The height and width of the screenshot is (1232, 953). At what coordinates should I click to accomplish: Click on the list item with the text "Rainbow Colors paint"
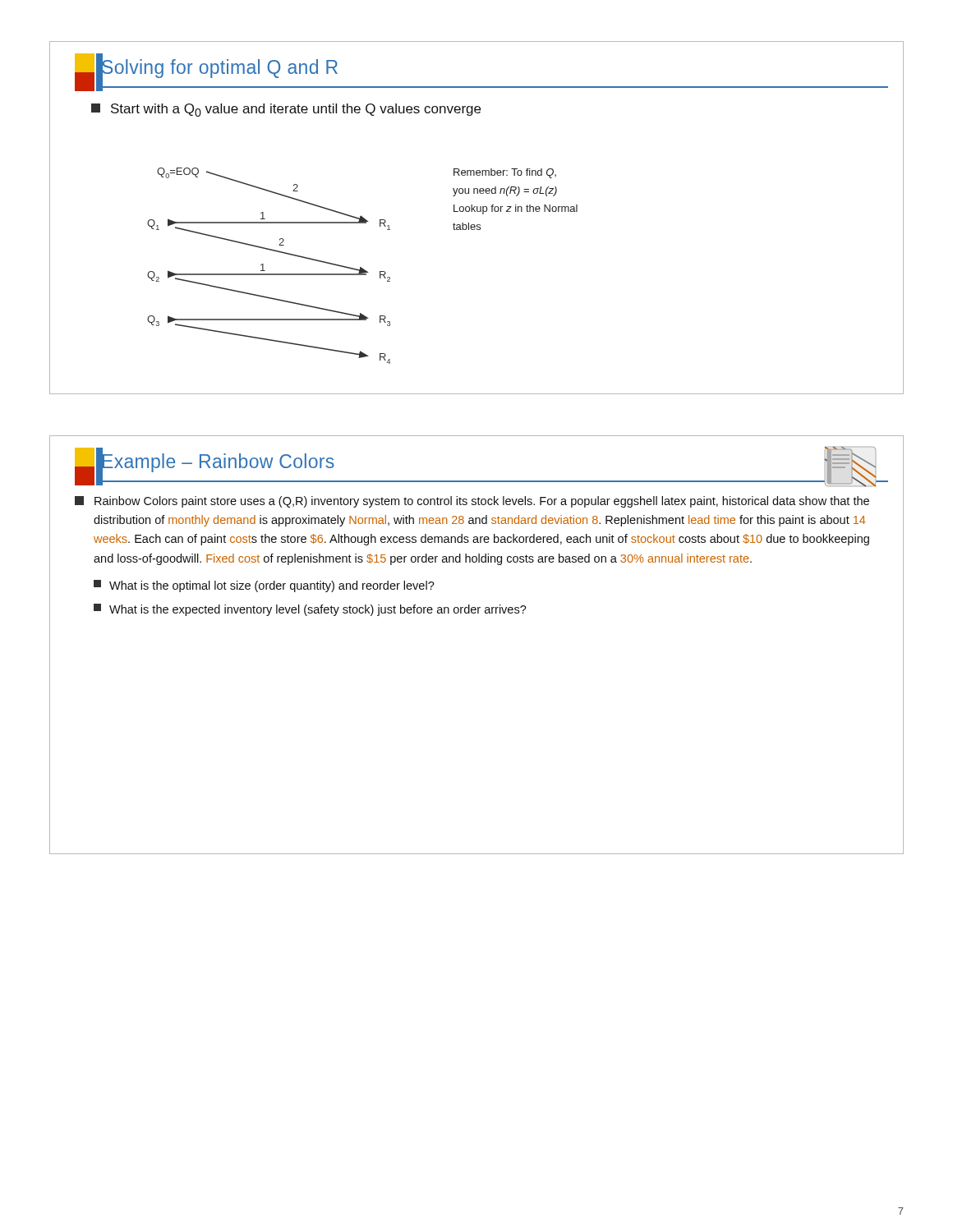481,556
